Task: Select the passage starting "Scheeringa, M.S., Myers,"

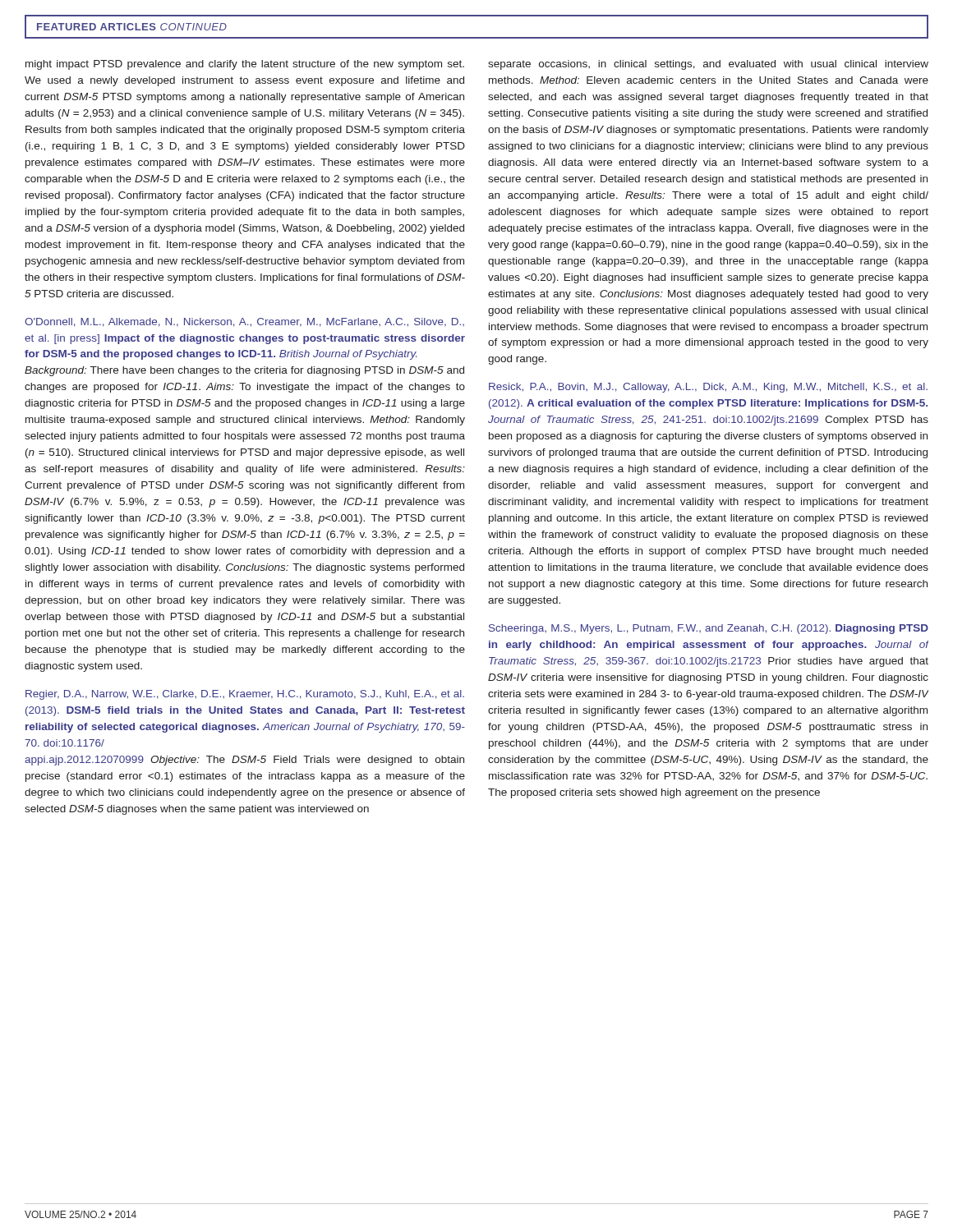Action: click(708, 710)
